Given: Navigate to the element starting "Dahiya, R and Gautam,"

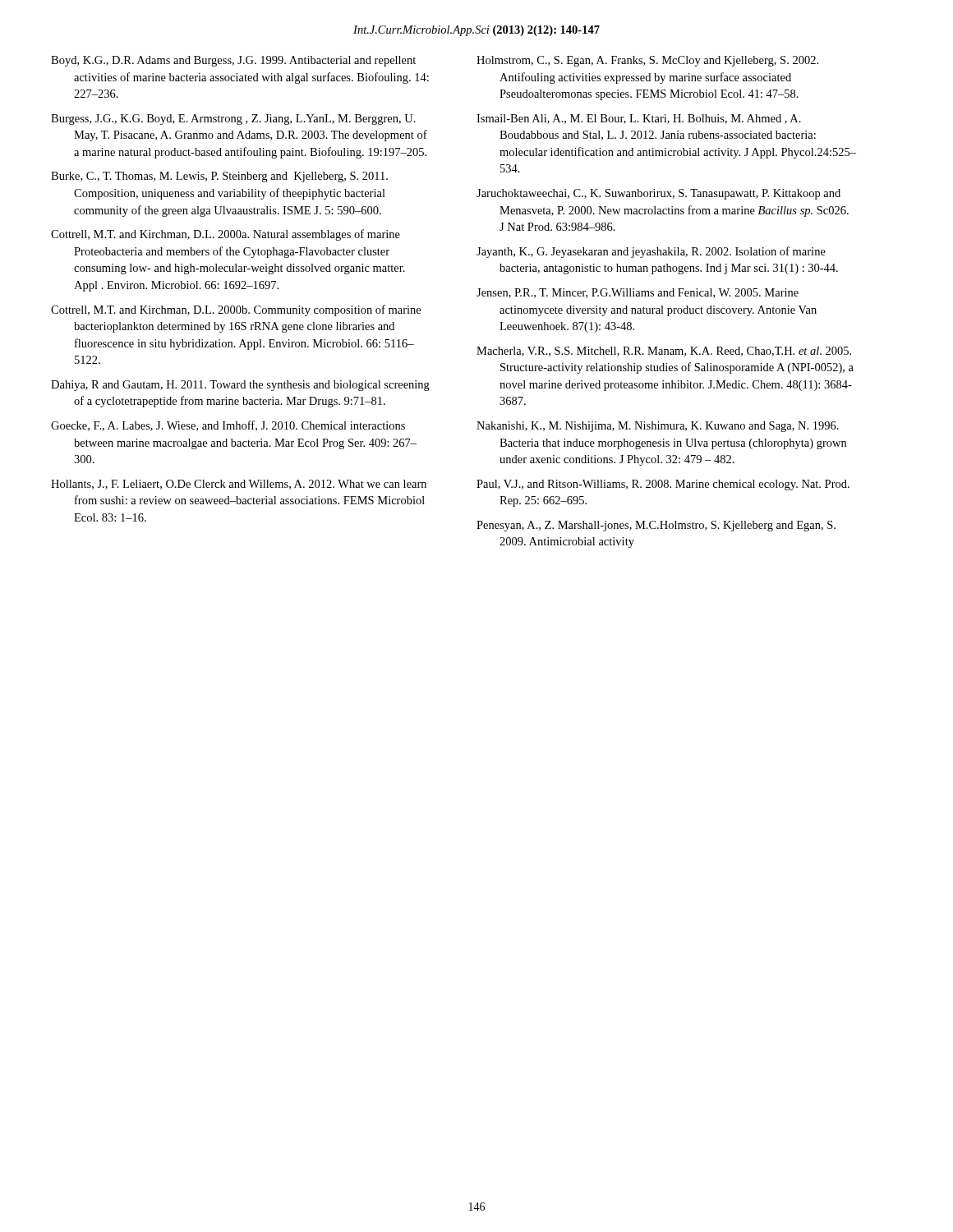Looking at the screenshot, I should (240, 393).
